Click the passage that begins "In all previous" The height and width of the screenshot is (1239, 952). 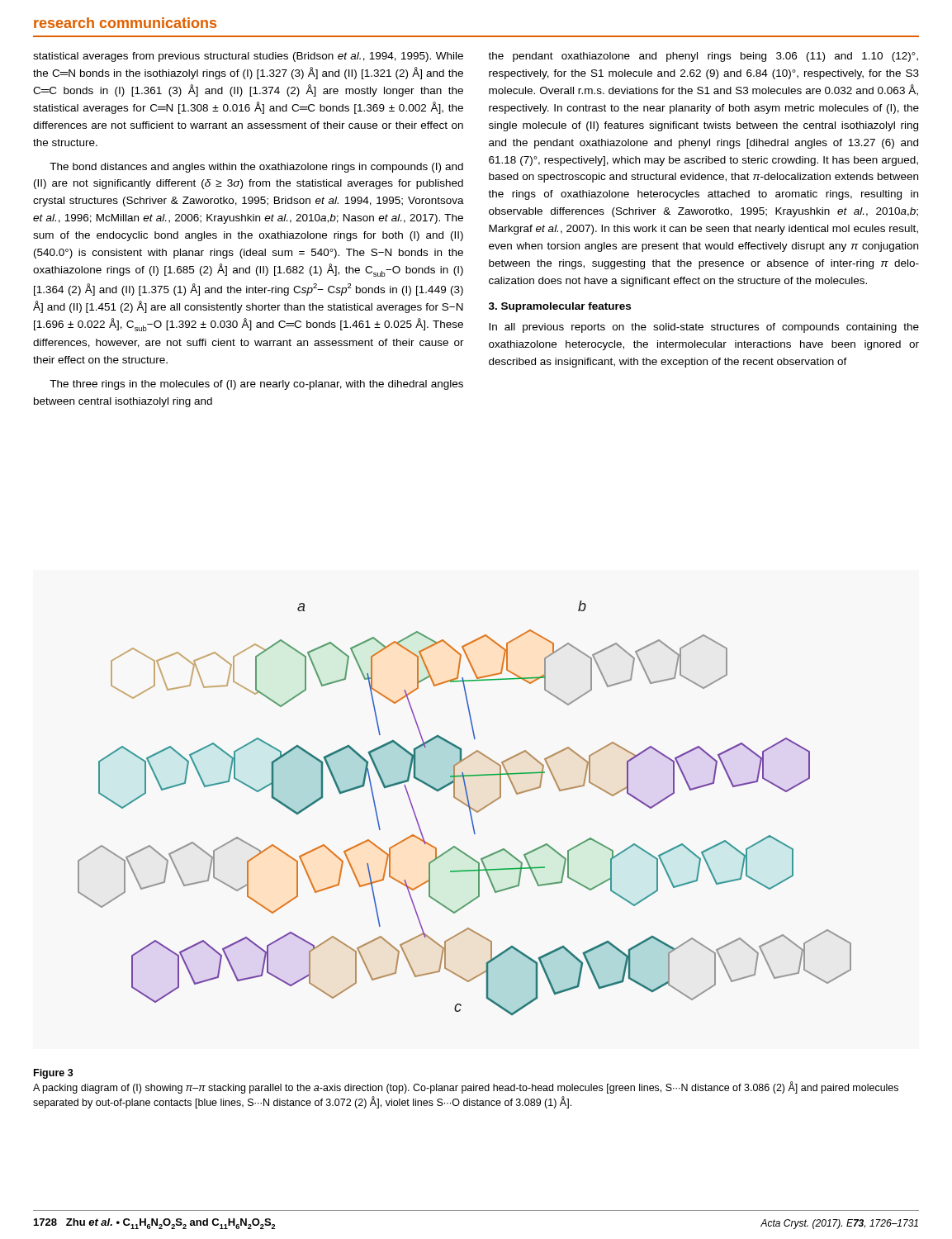point(704,345)
